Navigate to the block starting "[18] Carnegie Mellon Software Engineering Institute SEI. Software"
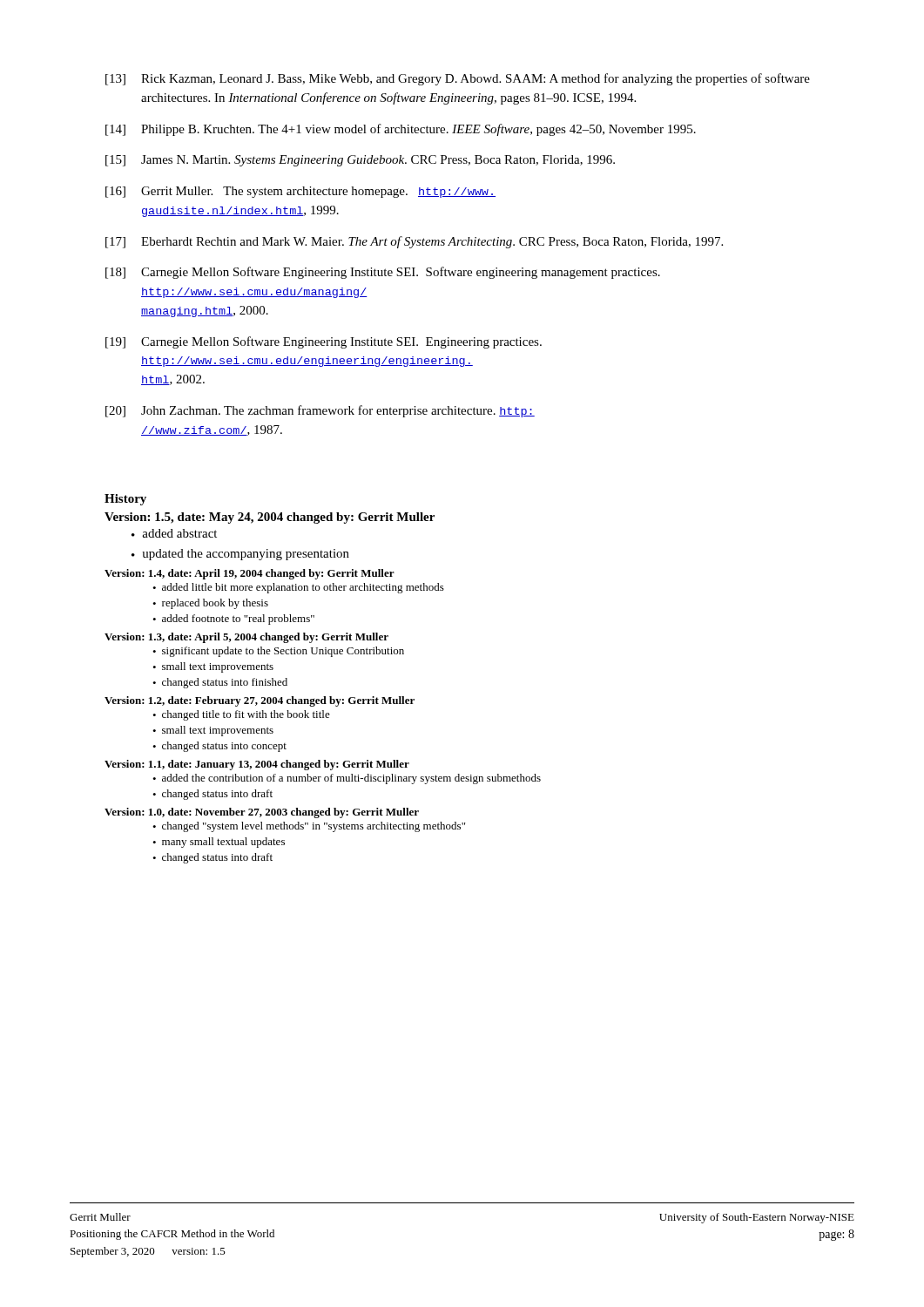Viewport: 924px width, 1307px height. click(383, 273)
